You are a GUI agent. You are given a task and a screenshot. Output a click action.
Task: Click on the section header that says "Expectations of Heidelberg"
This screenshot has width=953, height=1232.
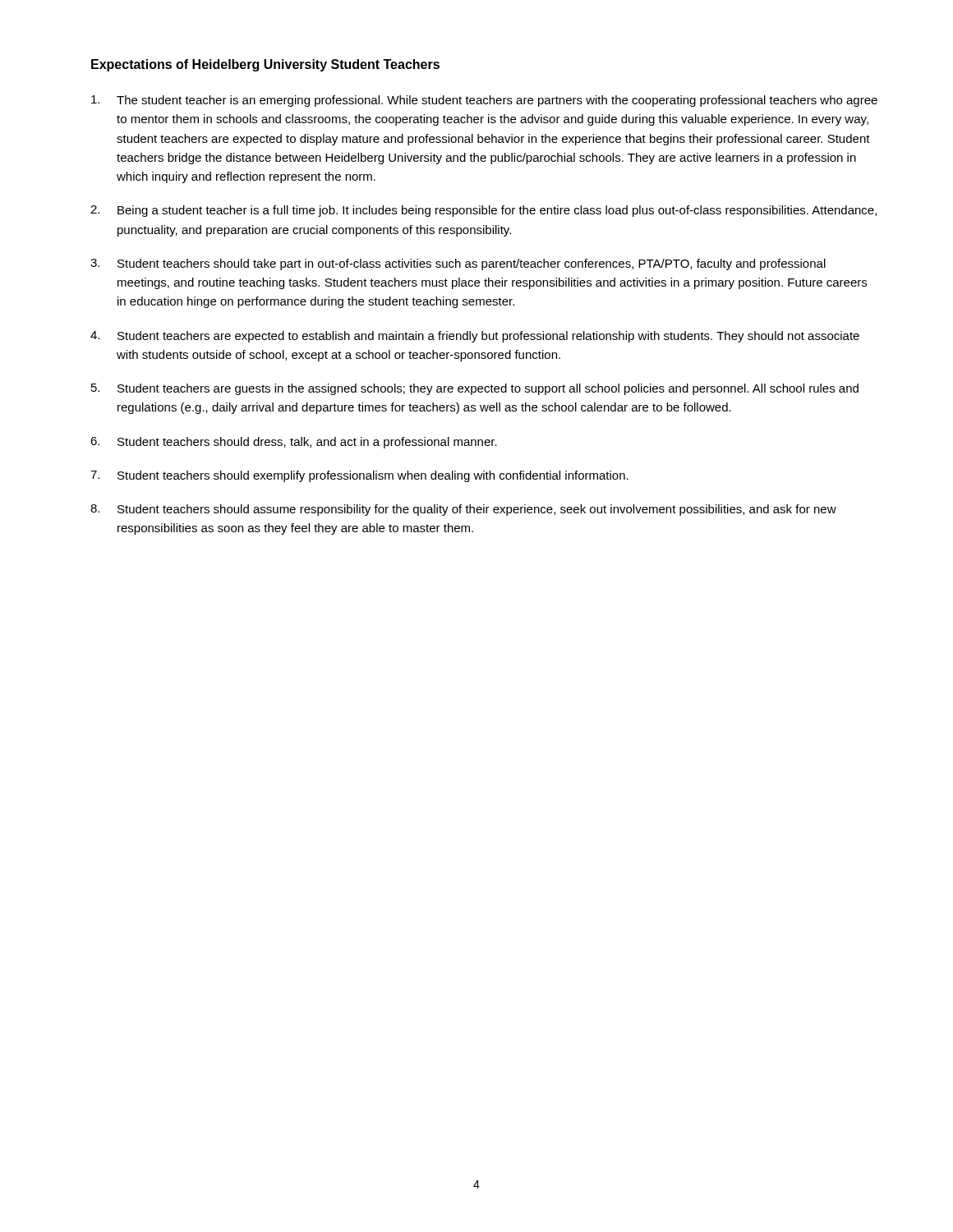click(265, 64)
